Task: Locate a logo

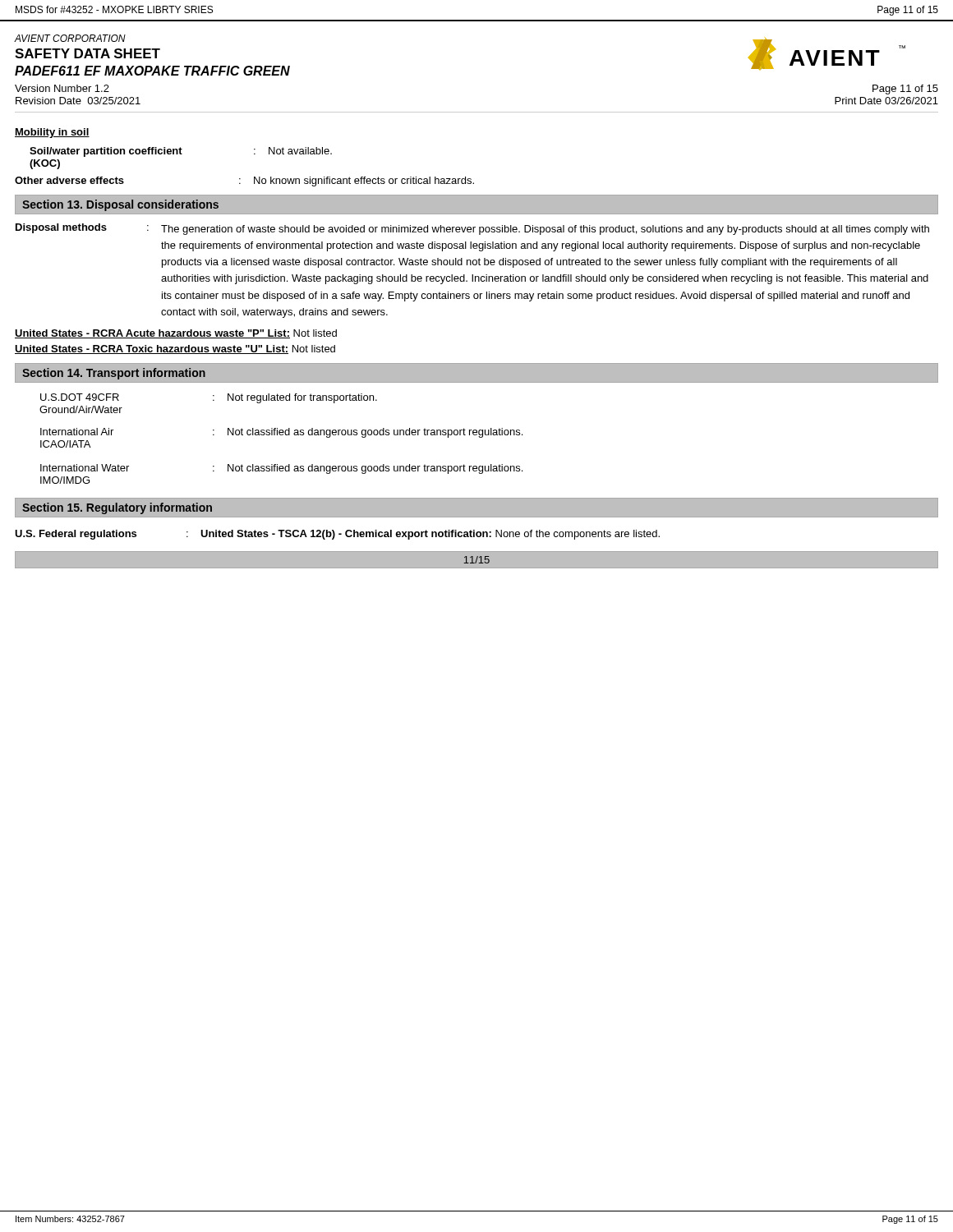Action: pos(828,57)
